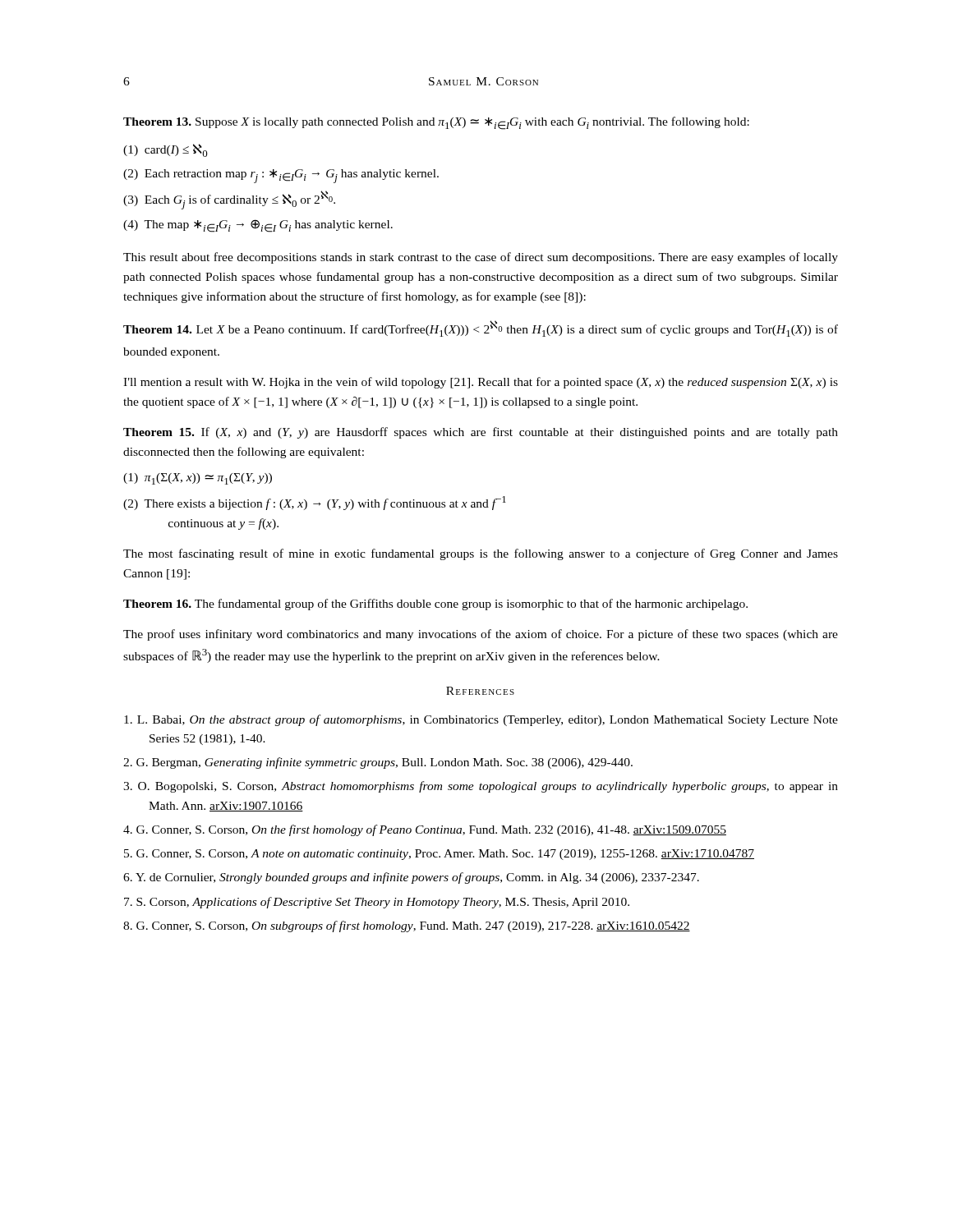Point to the text starting "(2) There exists a"
Viewport: 953px width, 1232px height.
315,511
